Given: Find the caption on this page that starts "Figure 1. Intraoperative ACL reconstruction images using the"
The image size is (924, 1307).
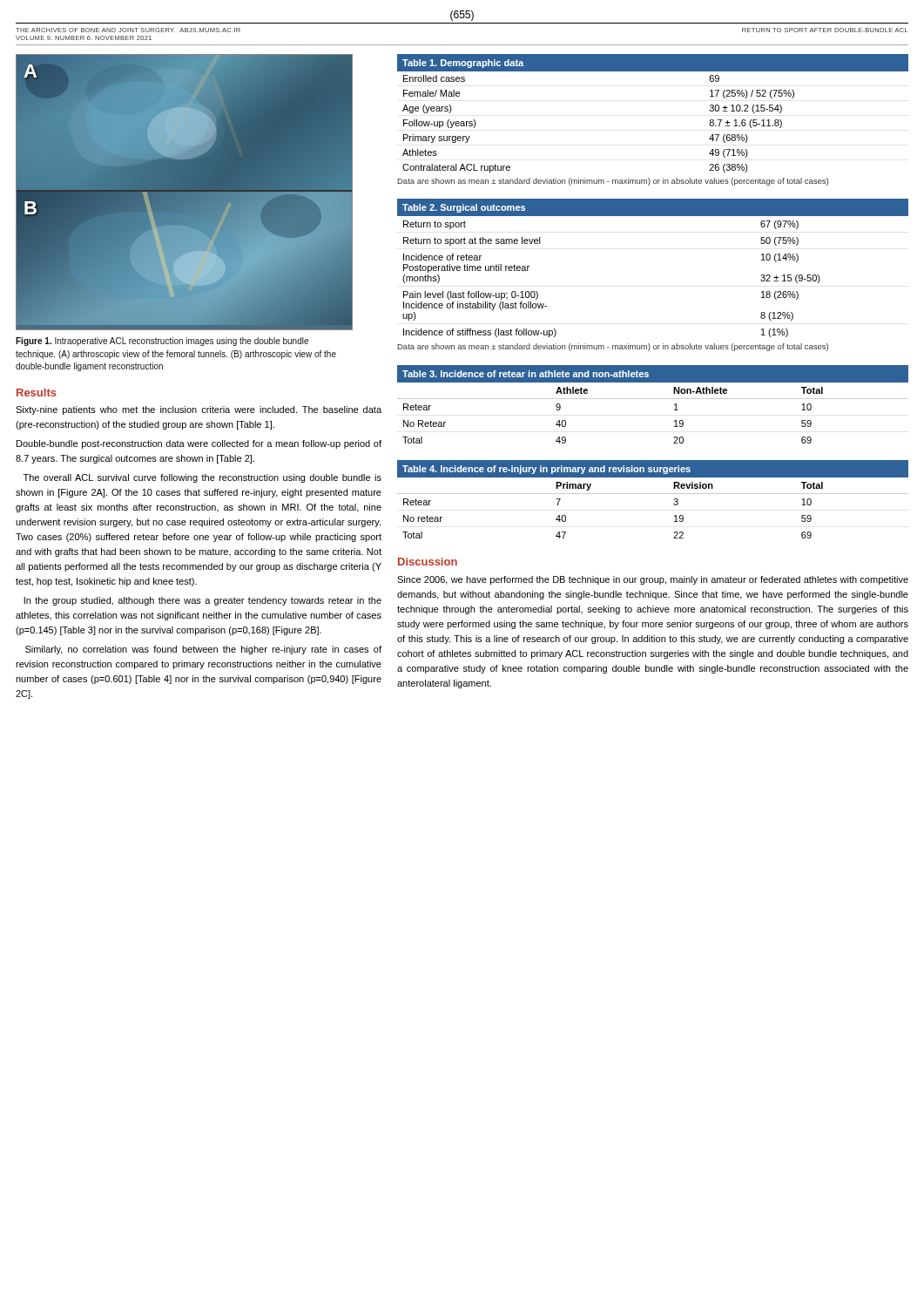Looking at the screenshot, I should pos(176,354).
